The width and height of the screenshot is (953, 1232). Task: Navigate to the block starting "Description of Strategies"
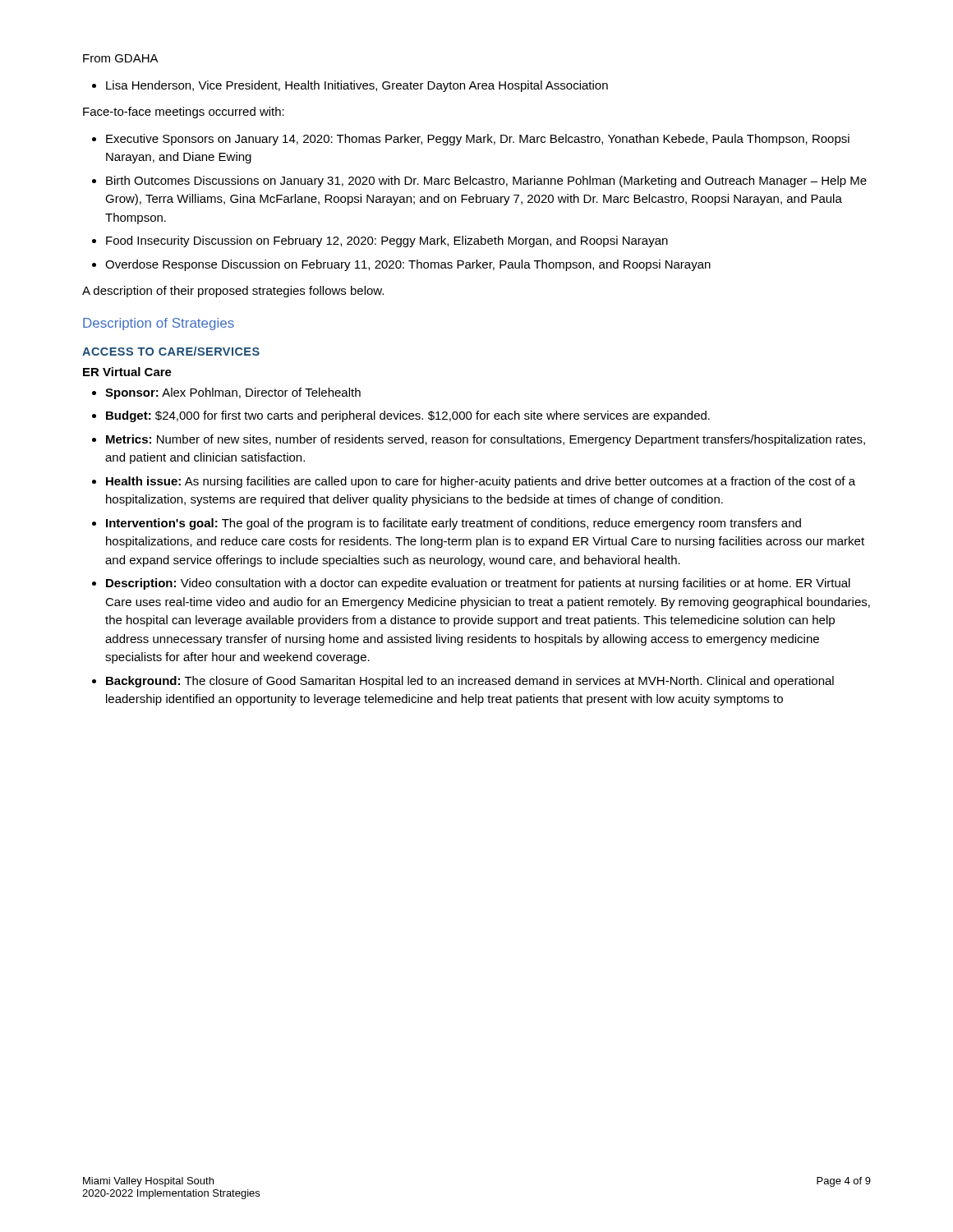tap(158, 323)
